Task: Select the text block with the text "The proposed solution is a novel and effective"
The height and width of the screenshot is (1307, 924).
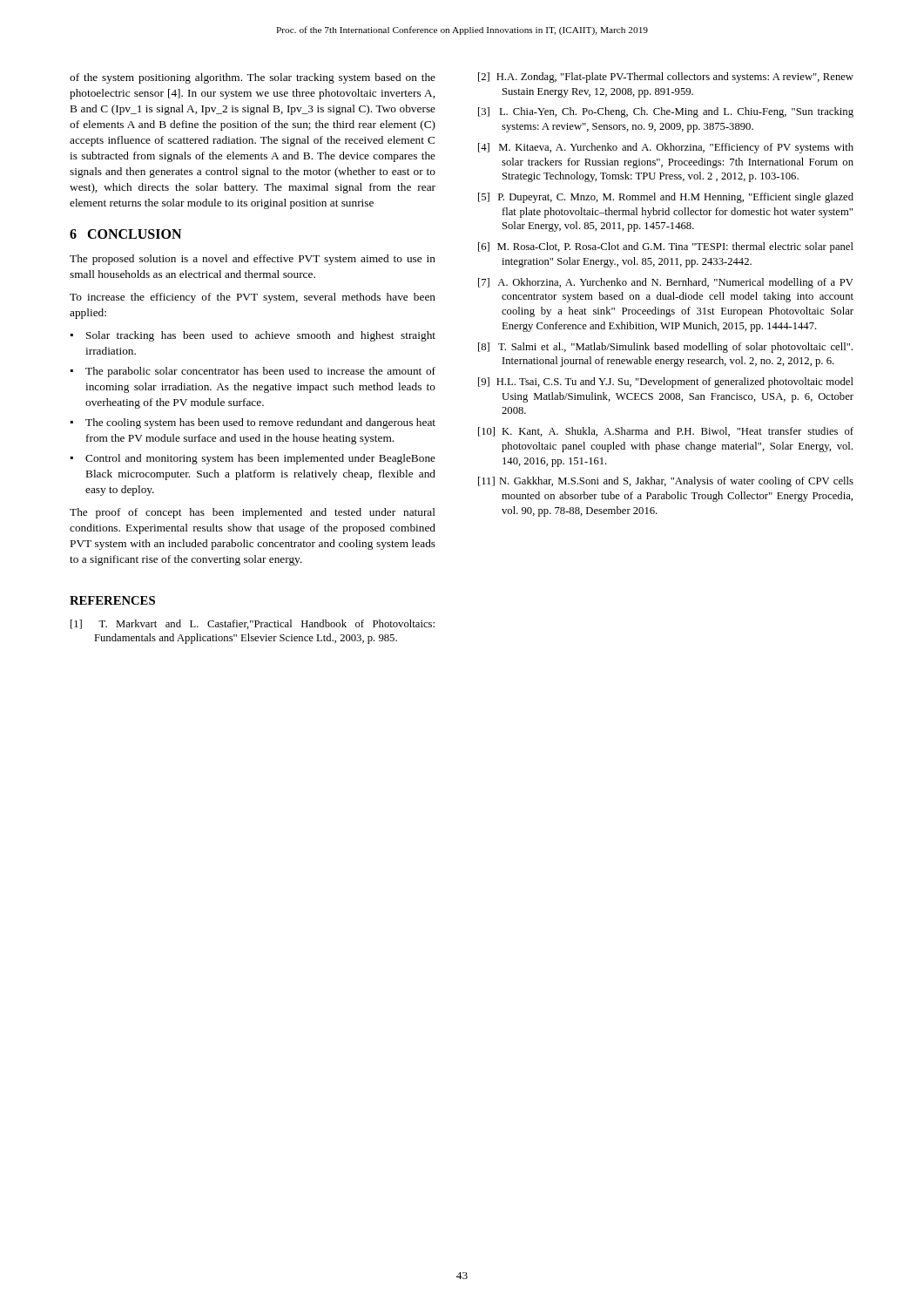Action: pyautogui.click(x=253, y=266)
